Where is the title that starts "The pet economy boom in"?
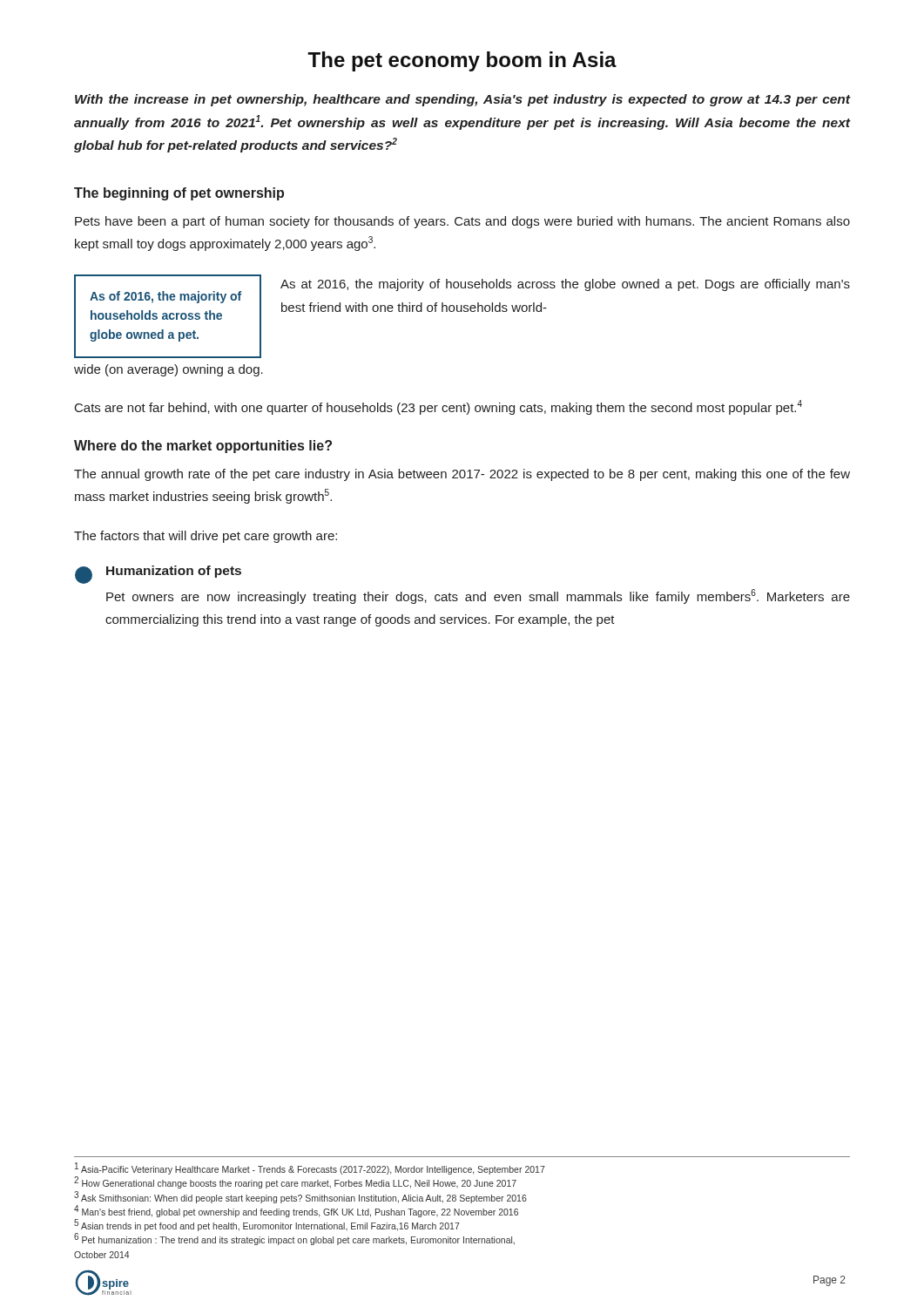 (462, 60)
